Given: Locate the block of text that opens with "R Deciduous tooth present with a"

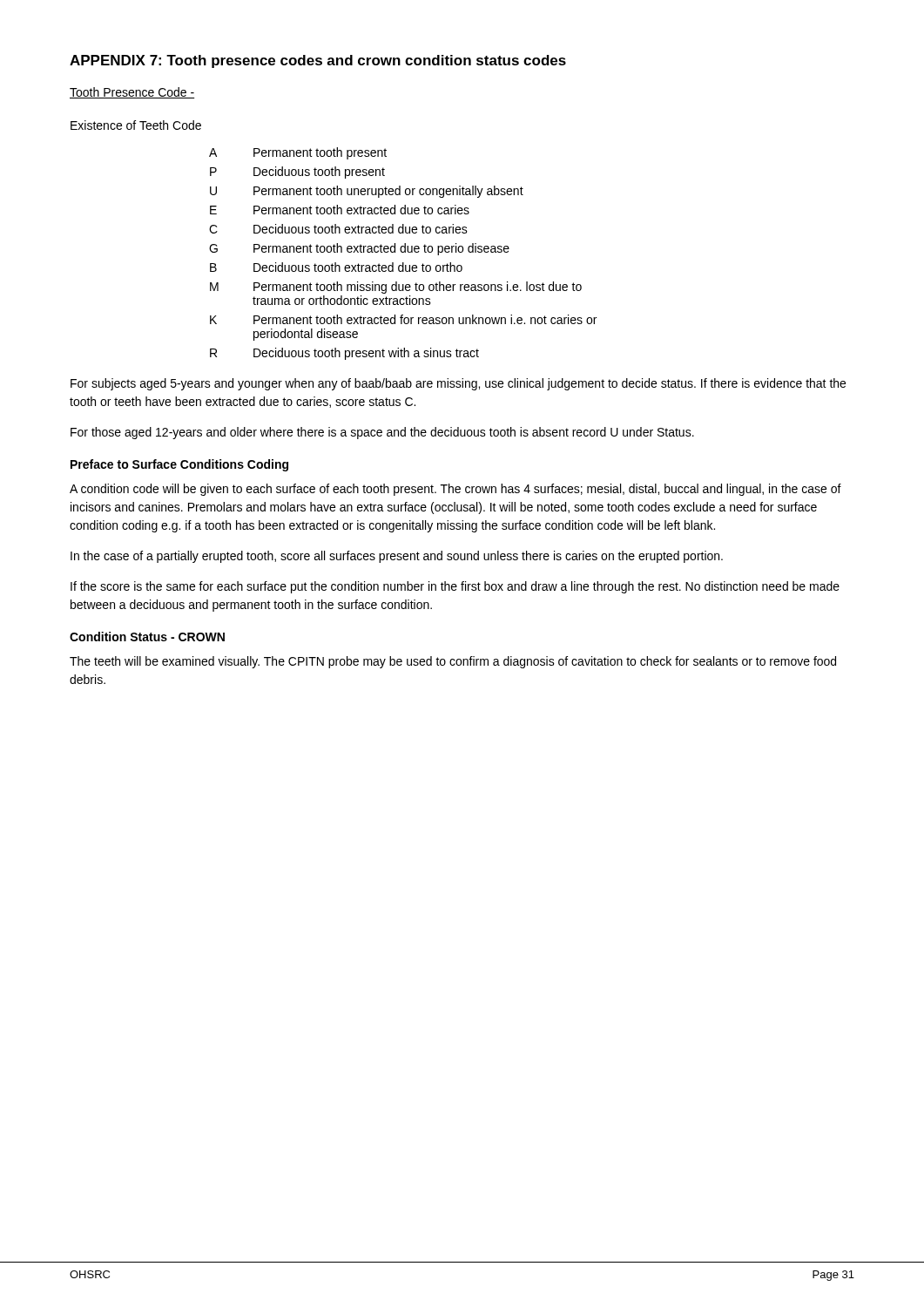Looking at the screenshot, I should tap(403, 353).
